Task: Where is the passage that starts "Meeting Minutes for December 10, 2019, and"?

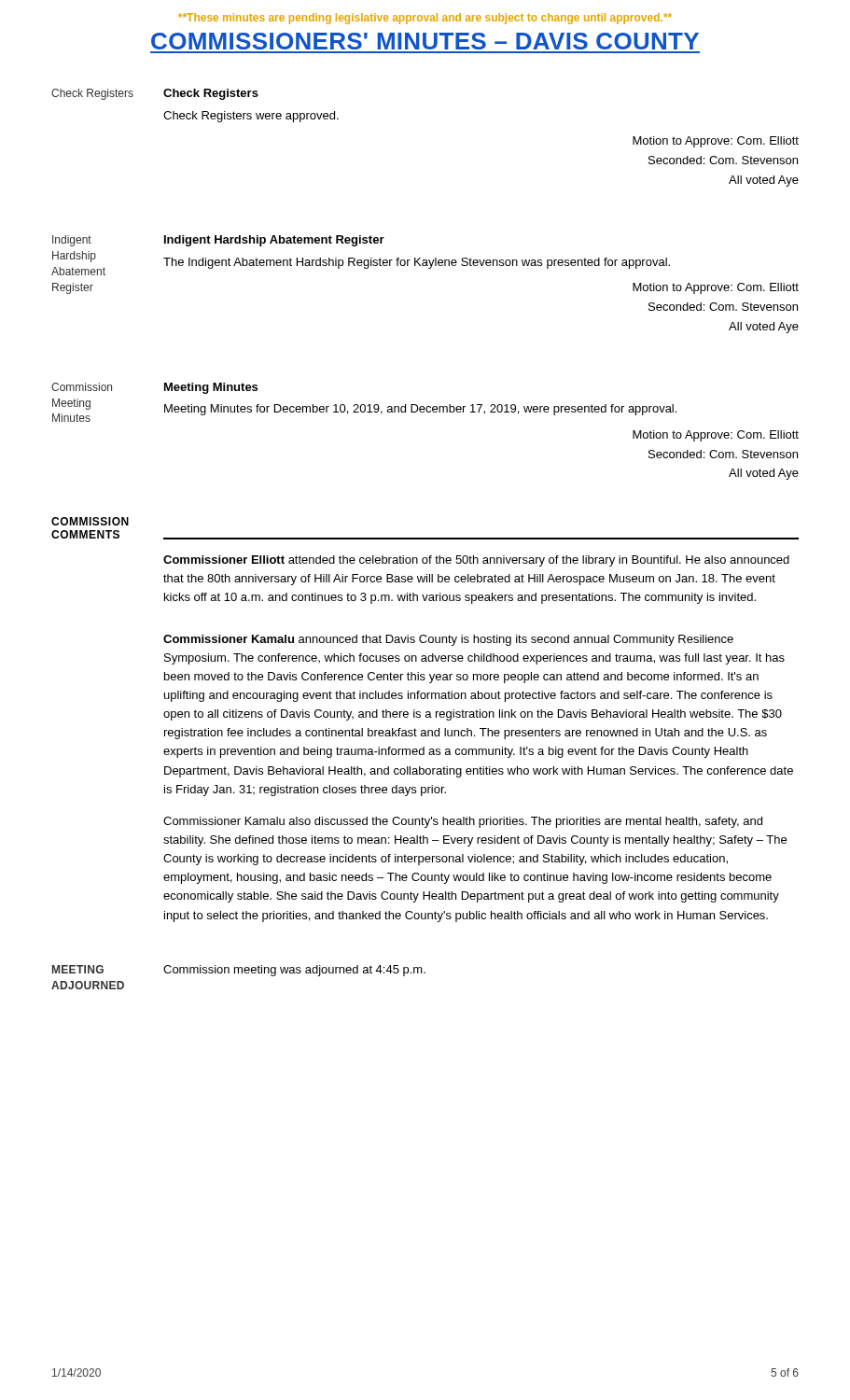Action: pyautogui.click(x=420, y=409)
